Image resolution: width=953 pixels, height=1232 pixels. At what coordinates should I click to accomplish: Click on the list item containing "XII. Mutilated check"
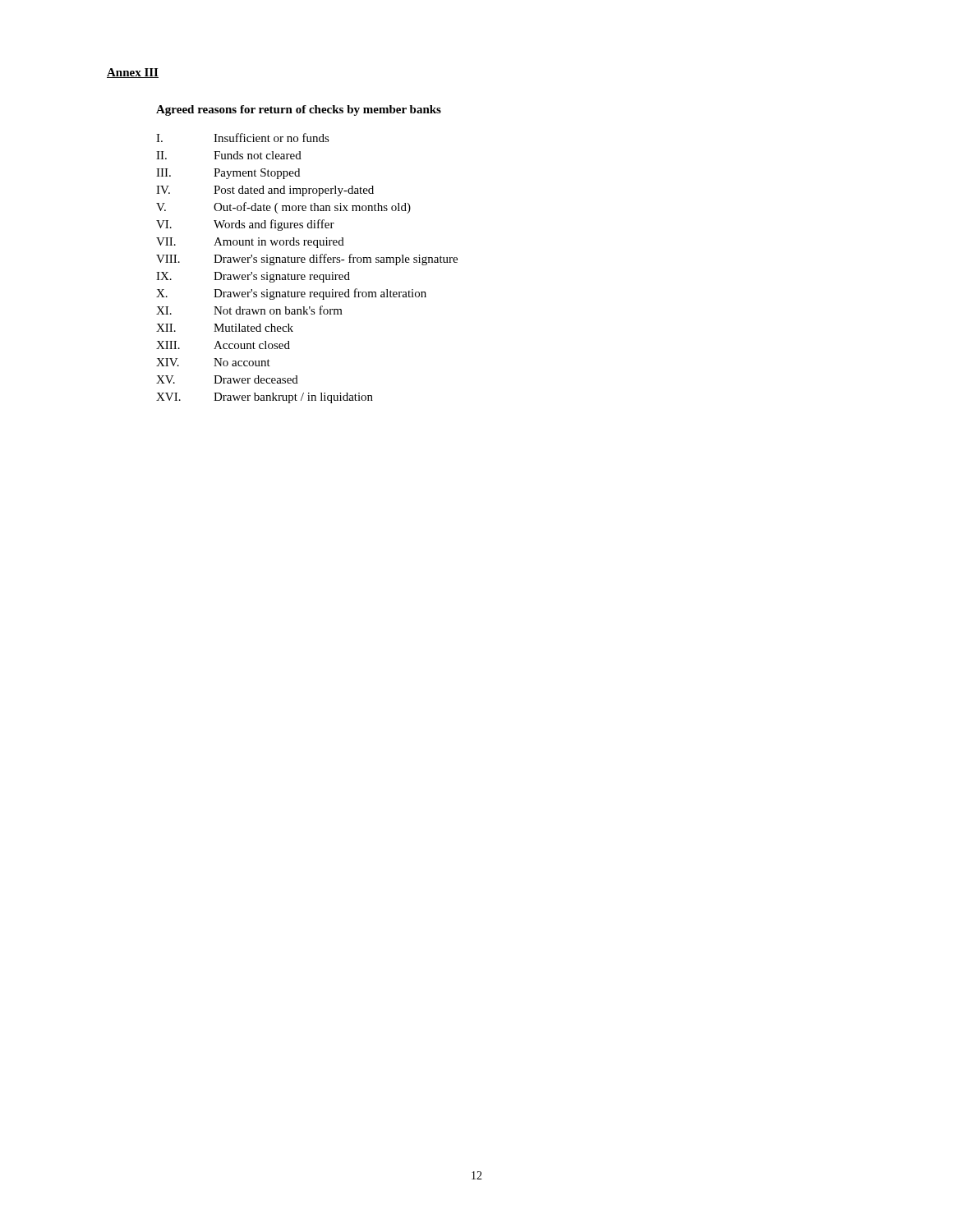click(x=225, y=328)
